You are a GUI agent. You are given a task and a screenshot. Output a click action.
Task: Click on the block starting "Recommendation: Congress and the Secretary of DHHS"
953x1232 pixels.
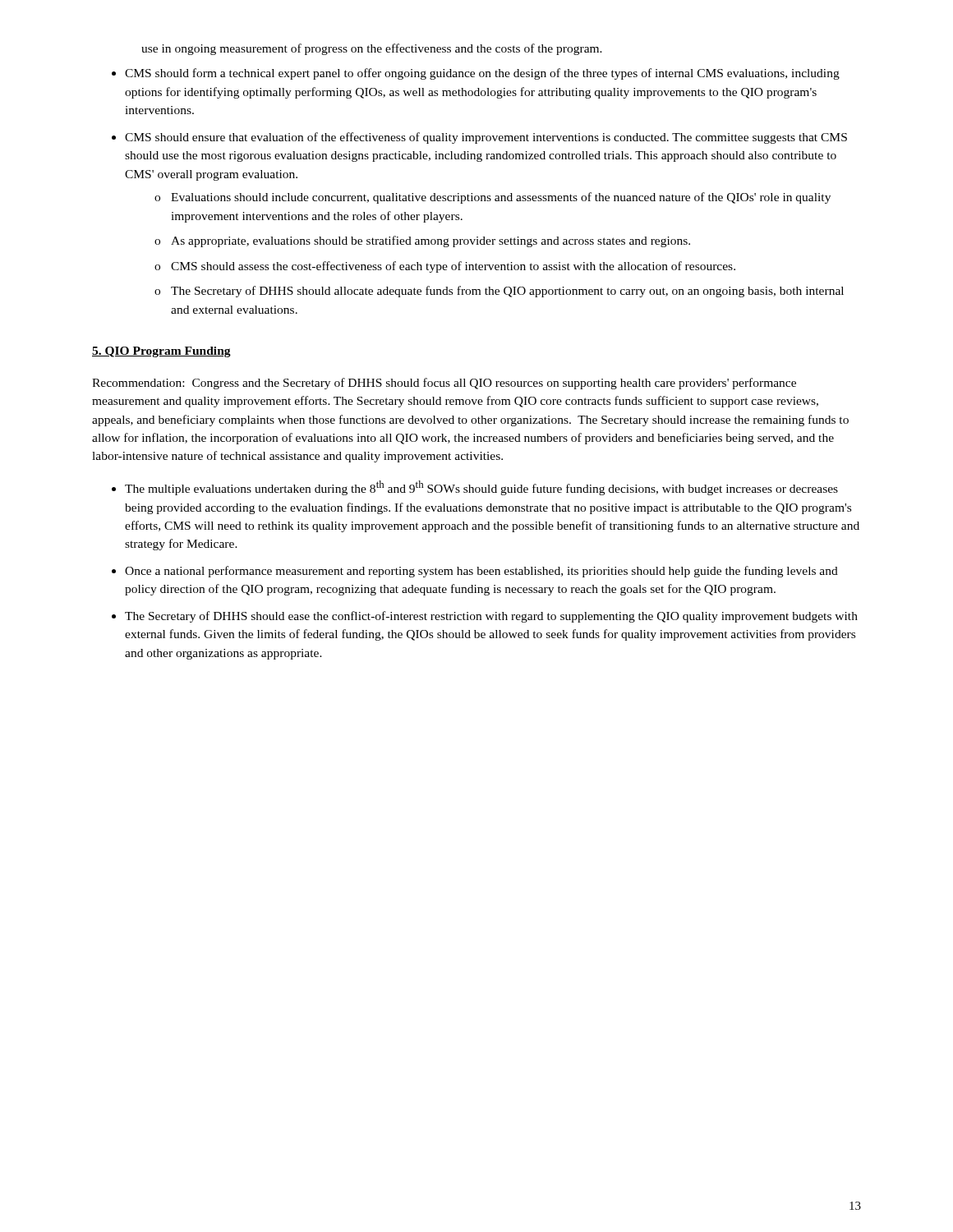[471, 419]
